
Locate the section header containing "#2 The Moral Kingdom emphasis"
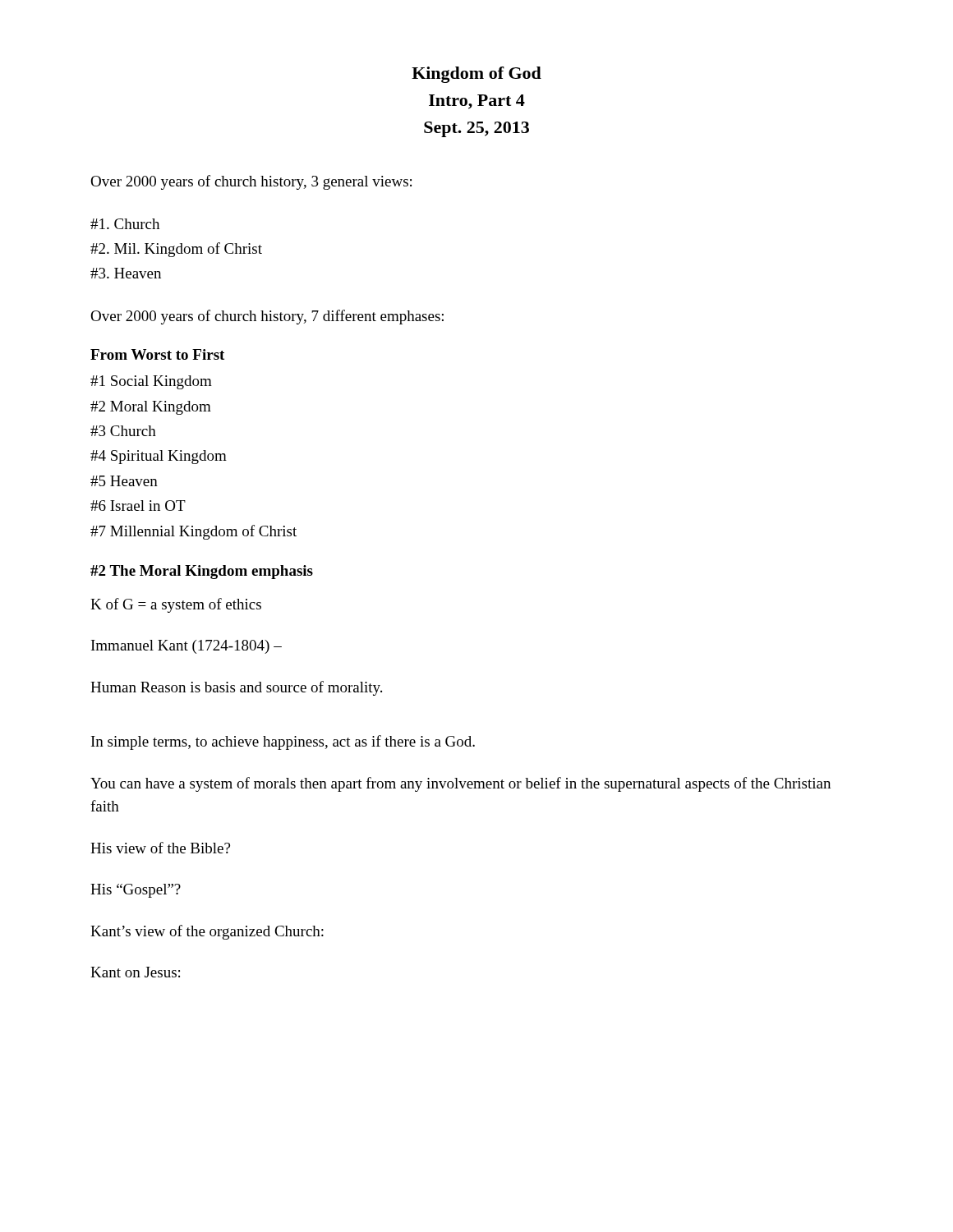click(x=202, y=570)
